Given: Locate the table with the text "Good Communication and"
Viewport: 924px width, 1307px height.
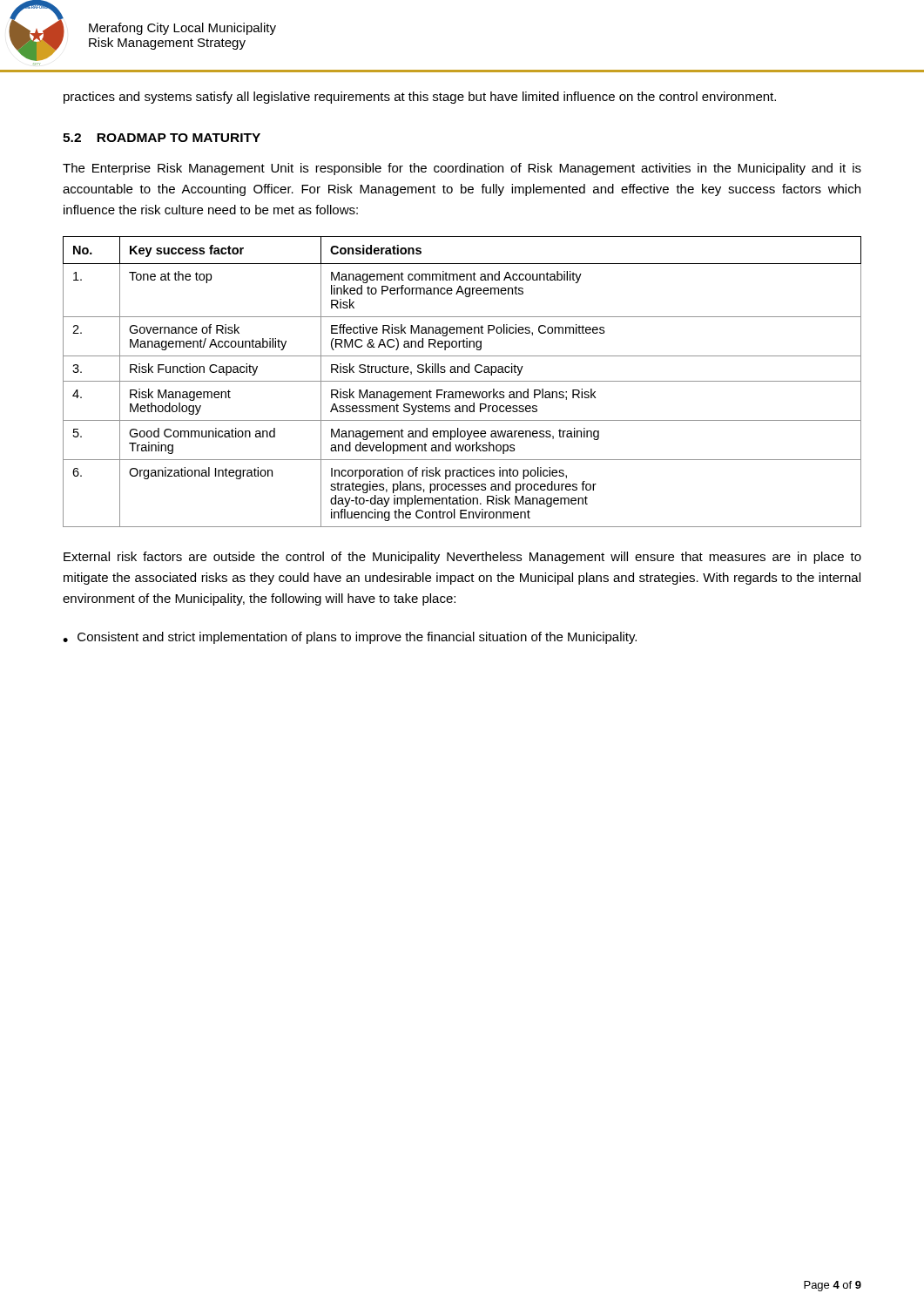Looking at the screenshot, I should 462,381.
